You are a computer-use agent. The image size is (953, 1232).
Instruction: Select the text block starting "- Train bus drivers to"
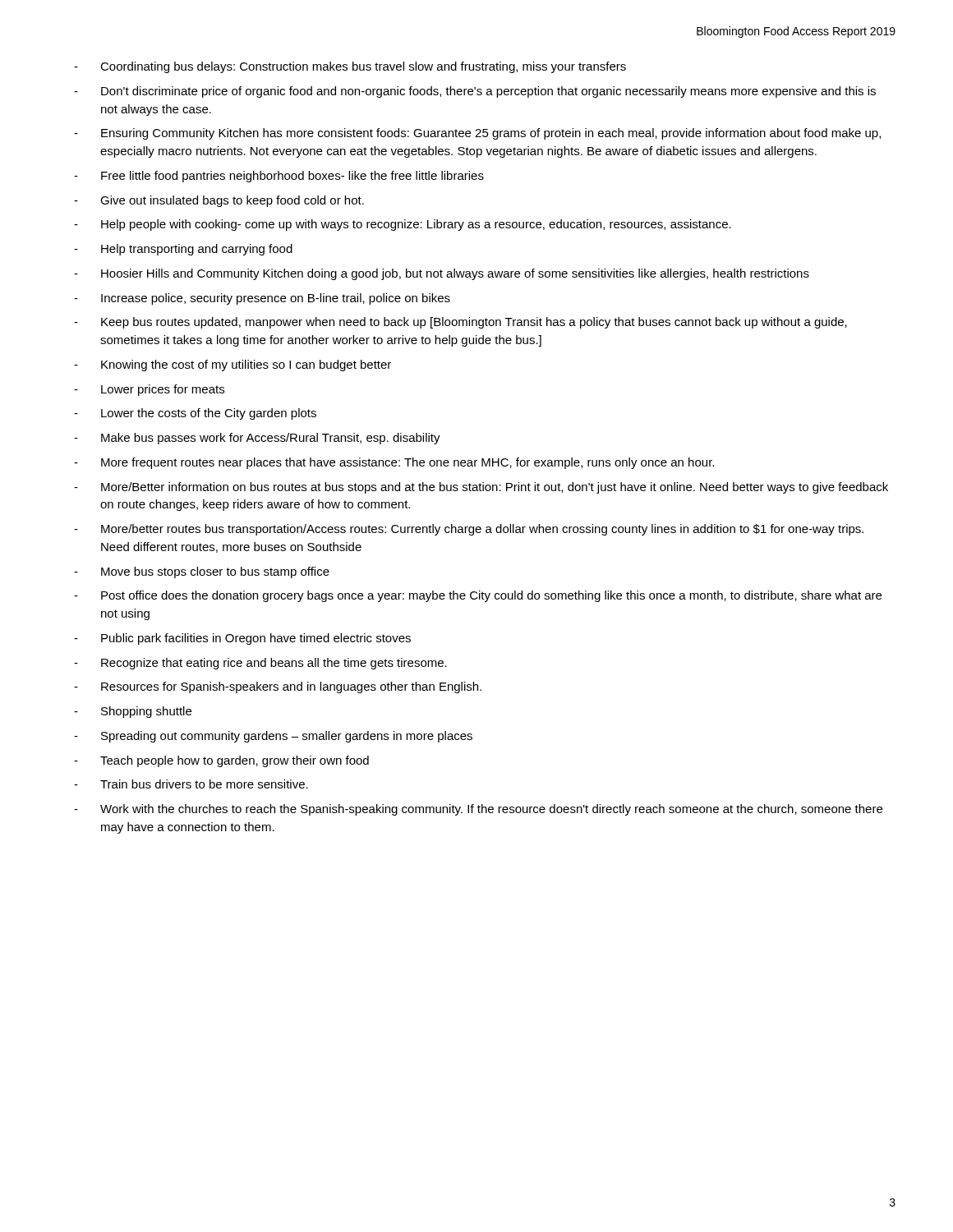(191, 784)
